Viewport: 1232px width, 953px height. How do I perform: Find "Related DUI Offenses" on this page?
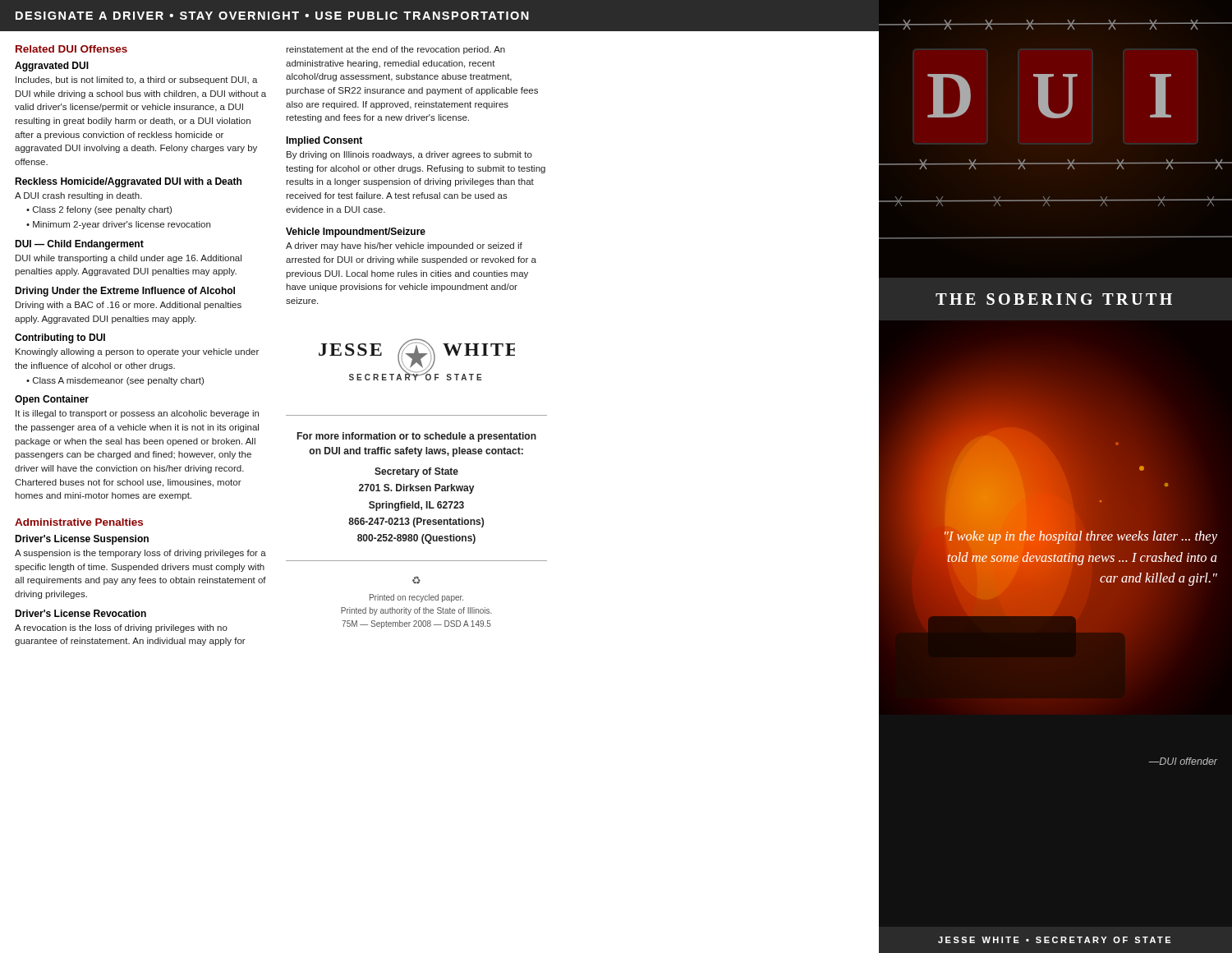point(71,49)
